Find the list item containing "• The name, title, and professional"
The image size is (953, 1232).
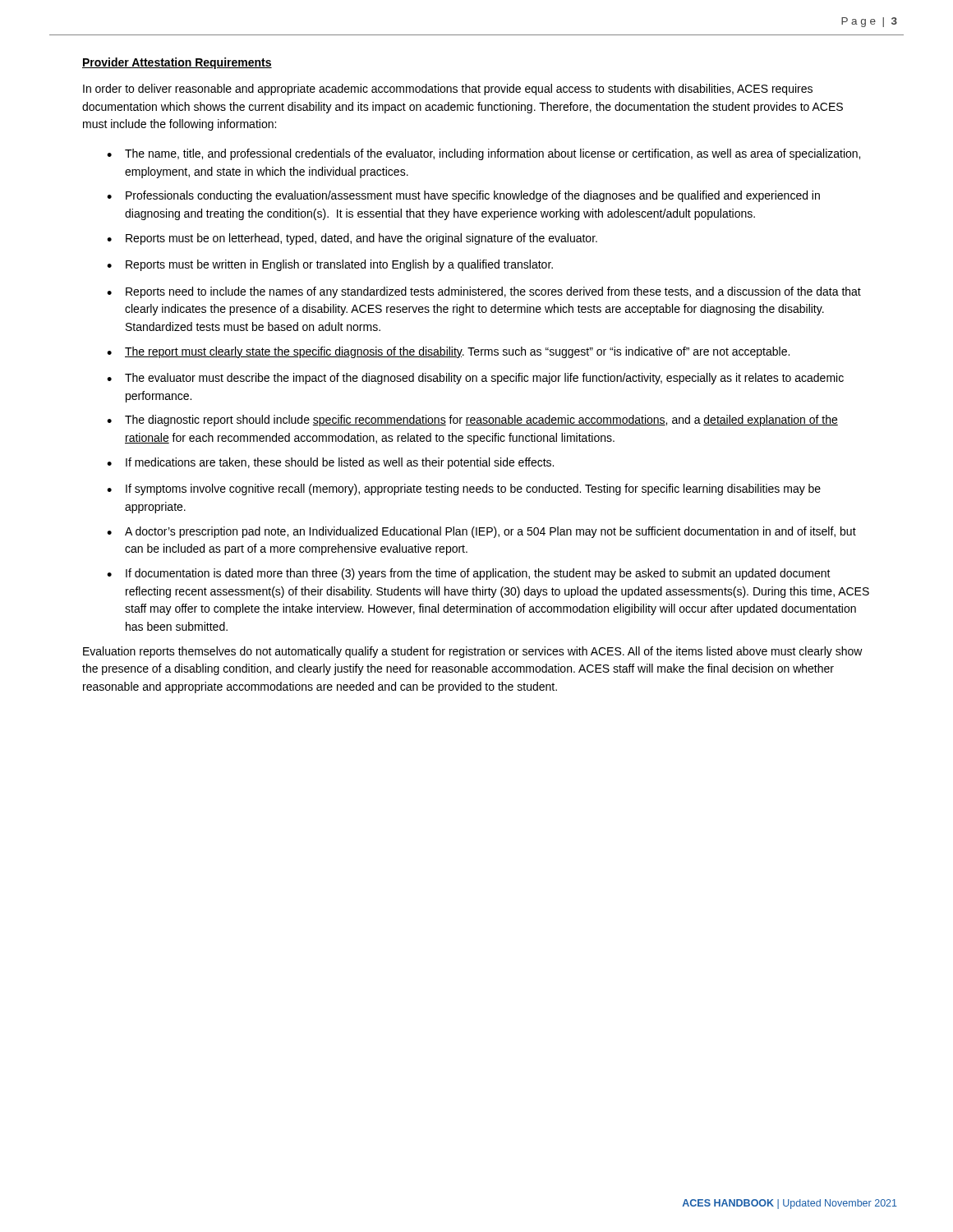489,163
